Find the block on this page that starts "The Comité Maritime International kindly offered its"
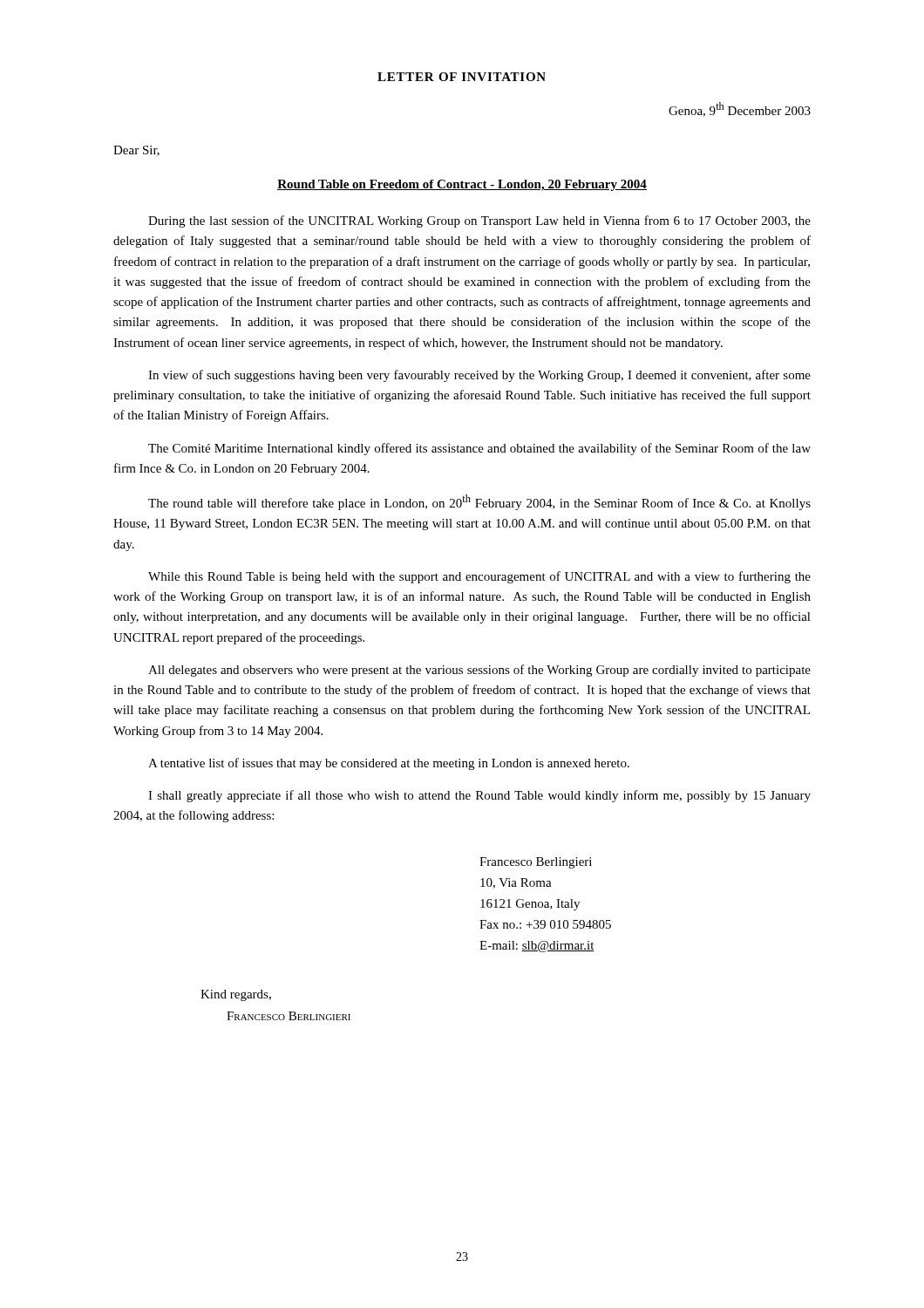 pos(462,458)
